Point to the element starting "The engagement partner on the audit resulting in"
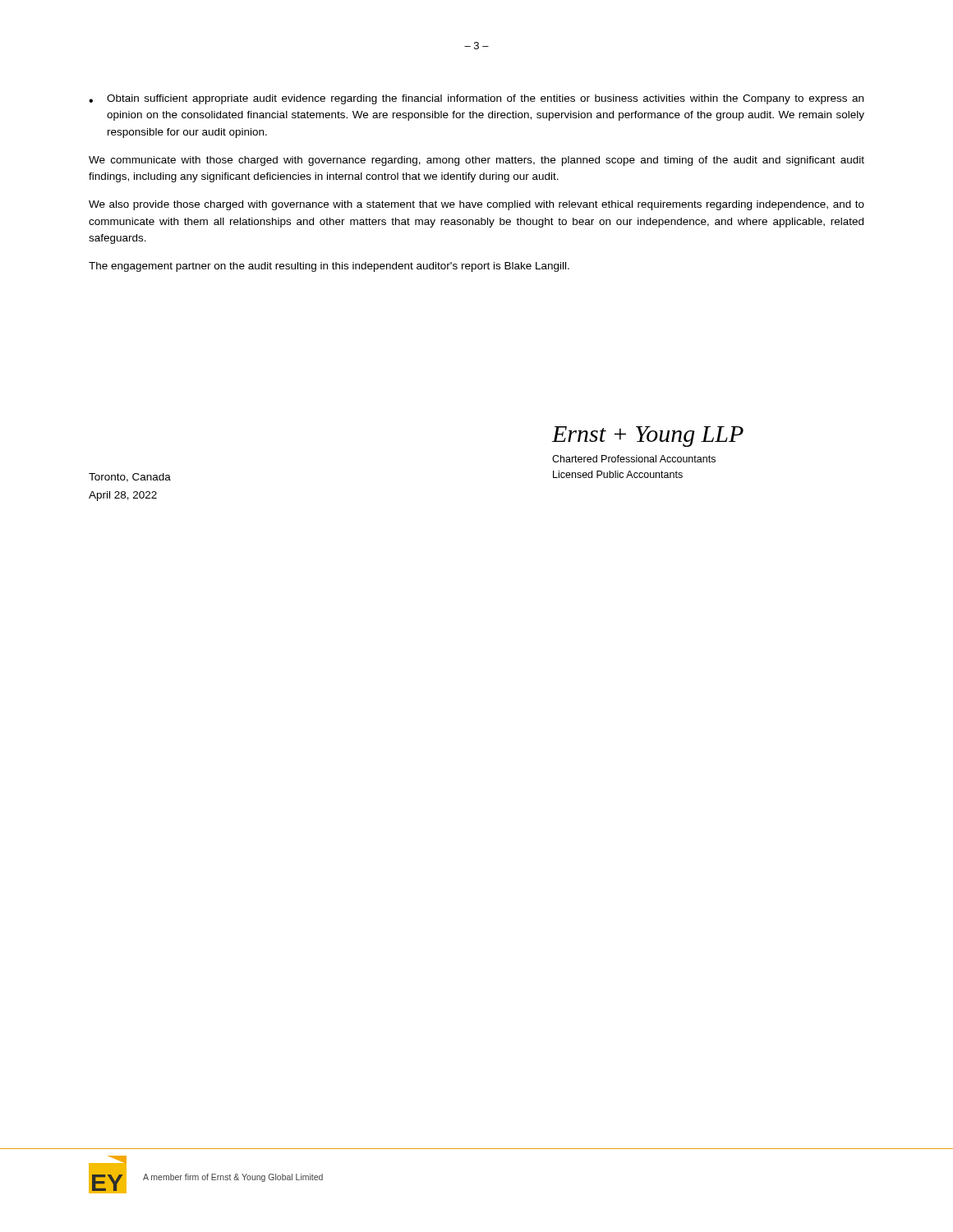Screen dimensions: 1232x953 point(329,266)
